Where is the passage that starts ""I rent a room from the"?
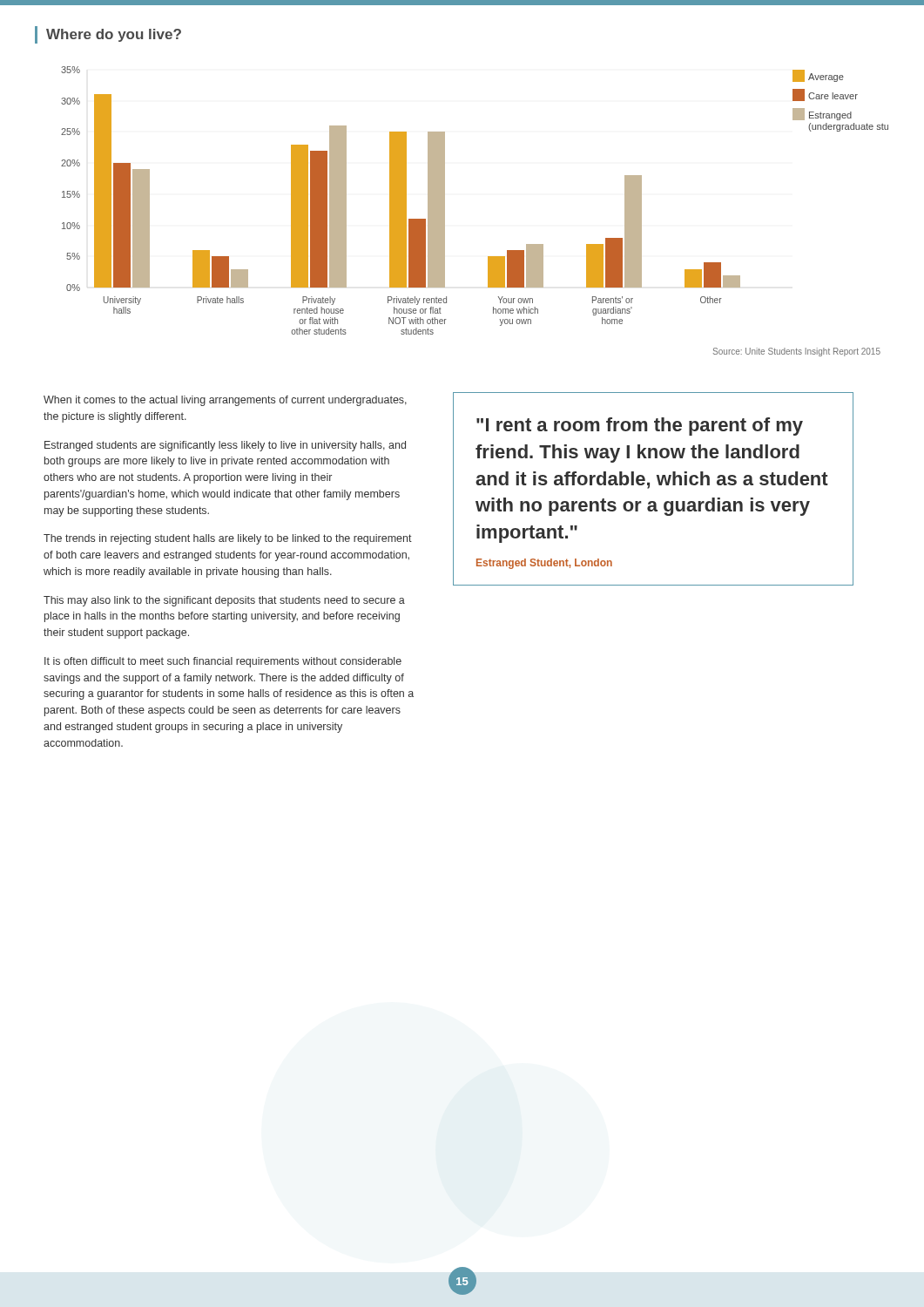 point(653,491)
